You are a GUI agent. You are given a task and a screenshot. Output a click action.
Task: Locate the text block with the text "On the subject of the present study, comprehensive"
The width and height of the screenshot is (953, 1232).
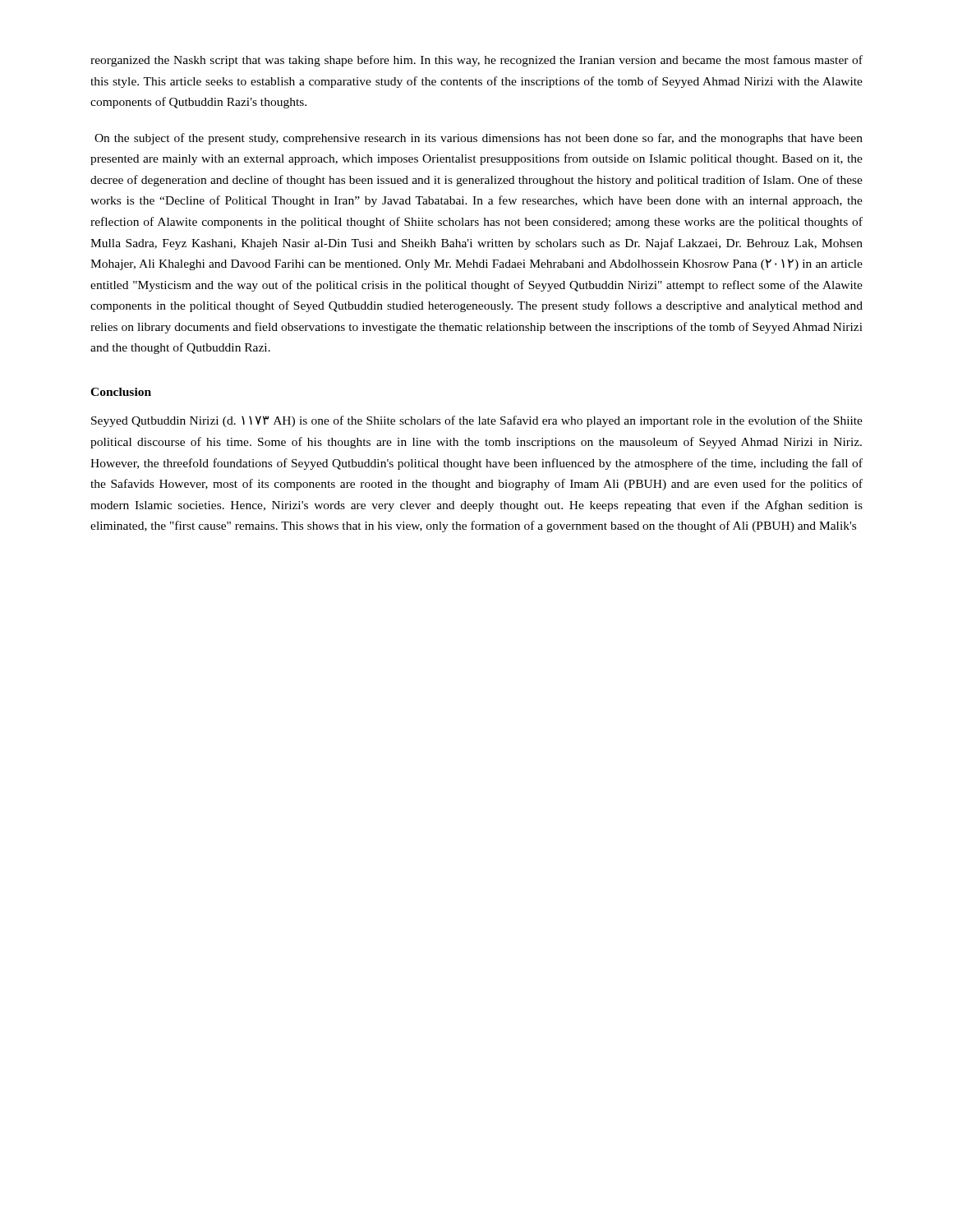tap(476, 242)
